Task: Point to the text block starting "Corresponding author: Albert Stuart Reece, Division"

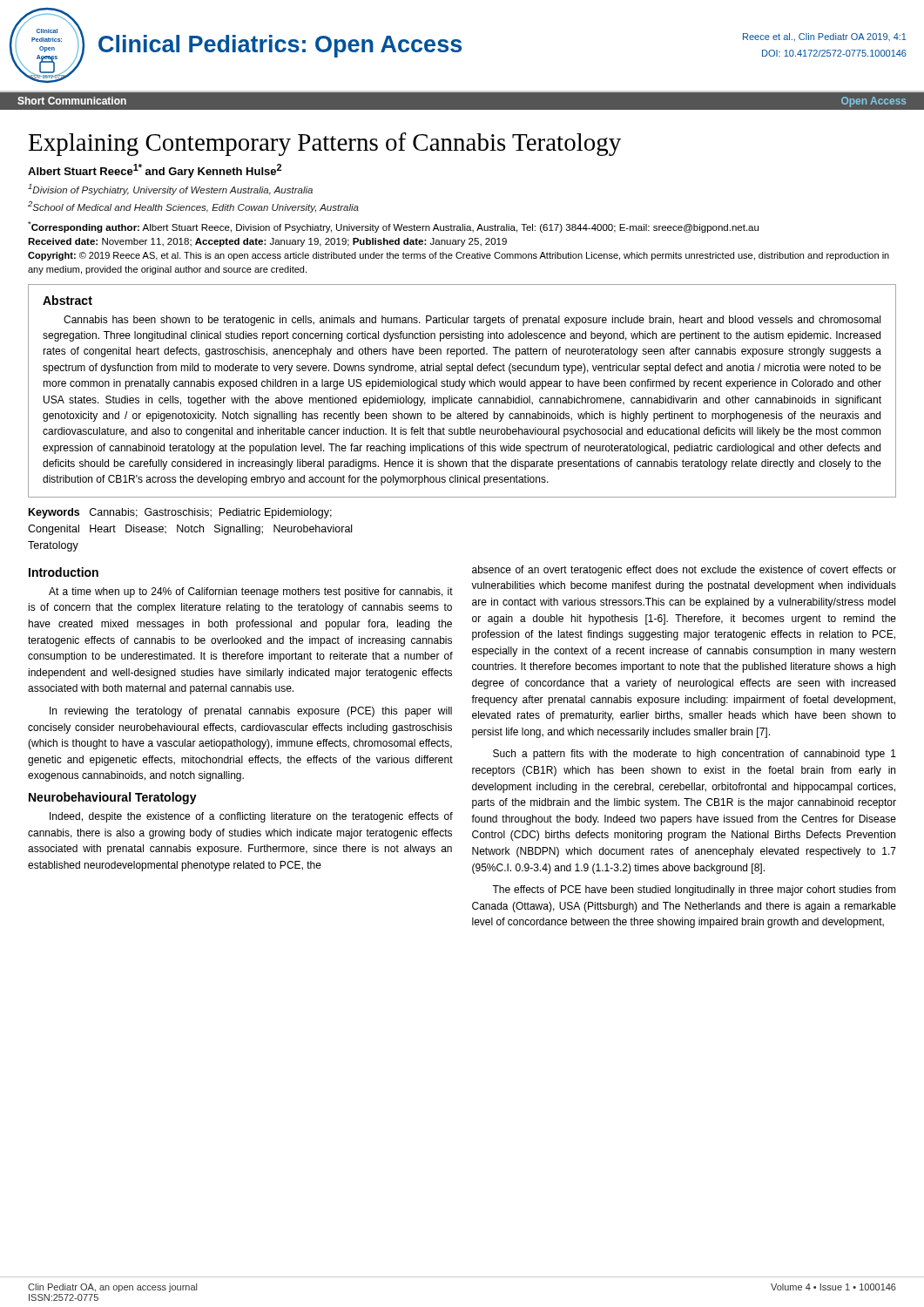Action: point(394,226)
